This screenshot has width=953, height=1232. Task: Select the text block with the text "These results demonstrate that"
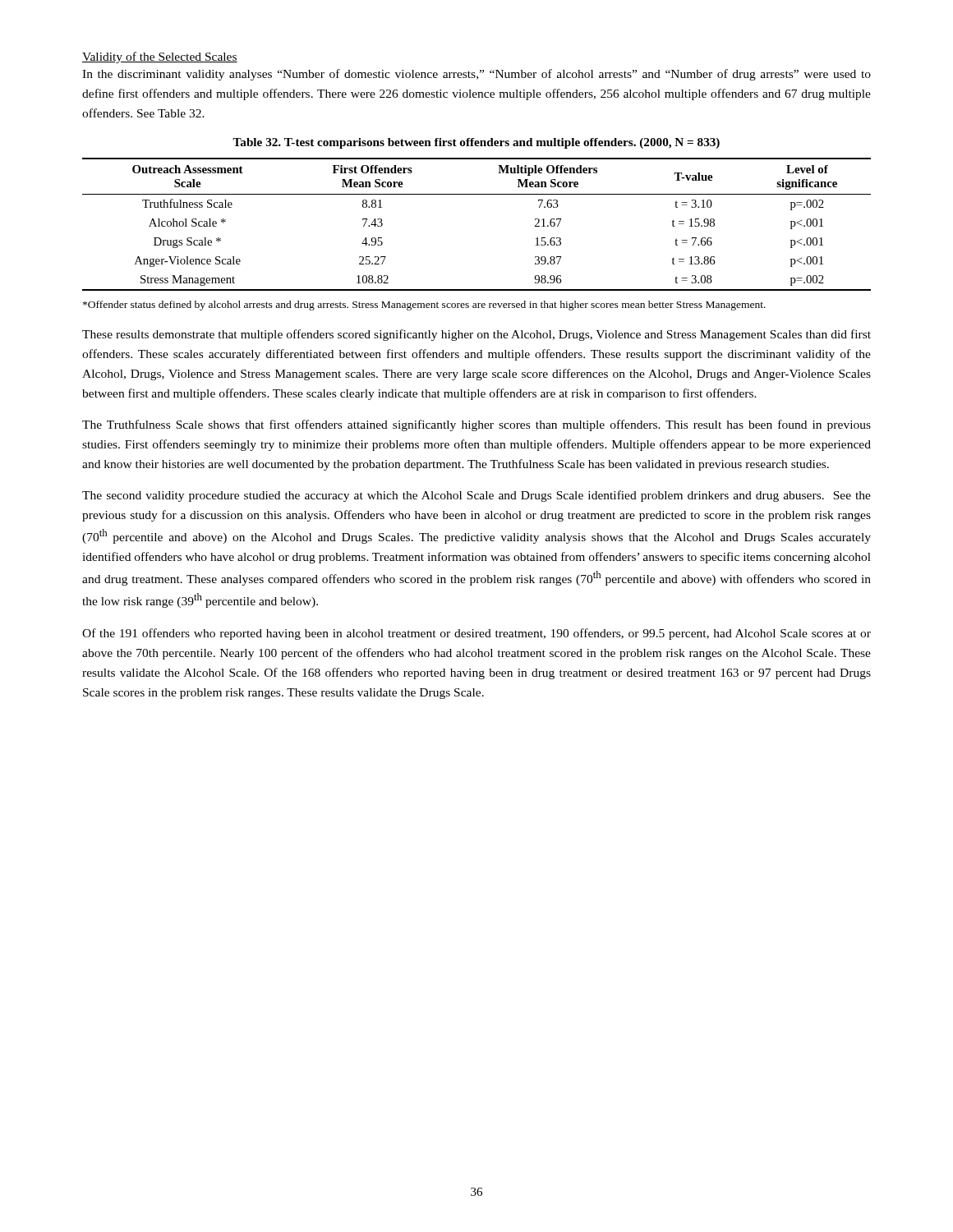tap(476, 363)
